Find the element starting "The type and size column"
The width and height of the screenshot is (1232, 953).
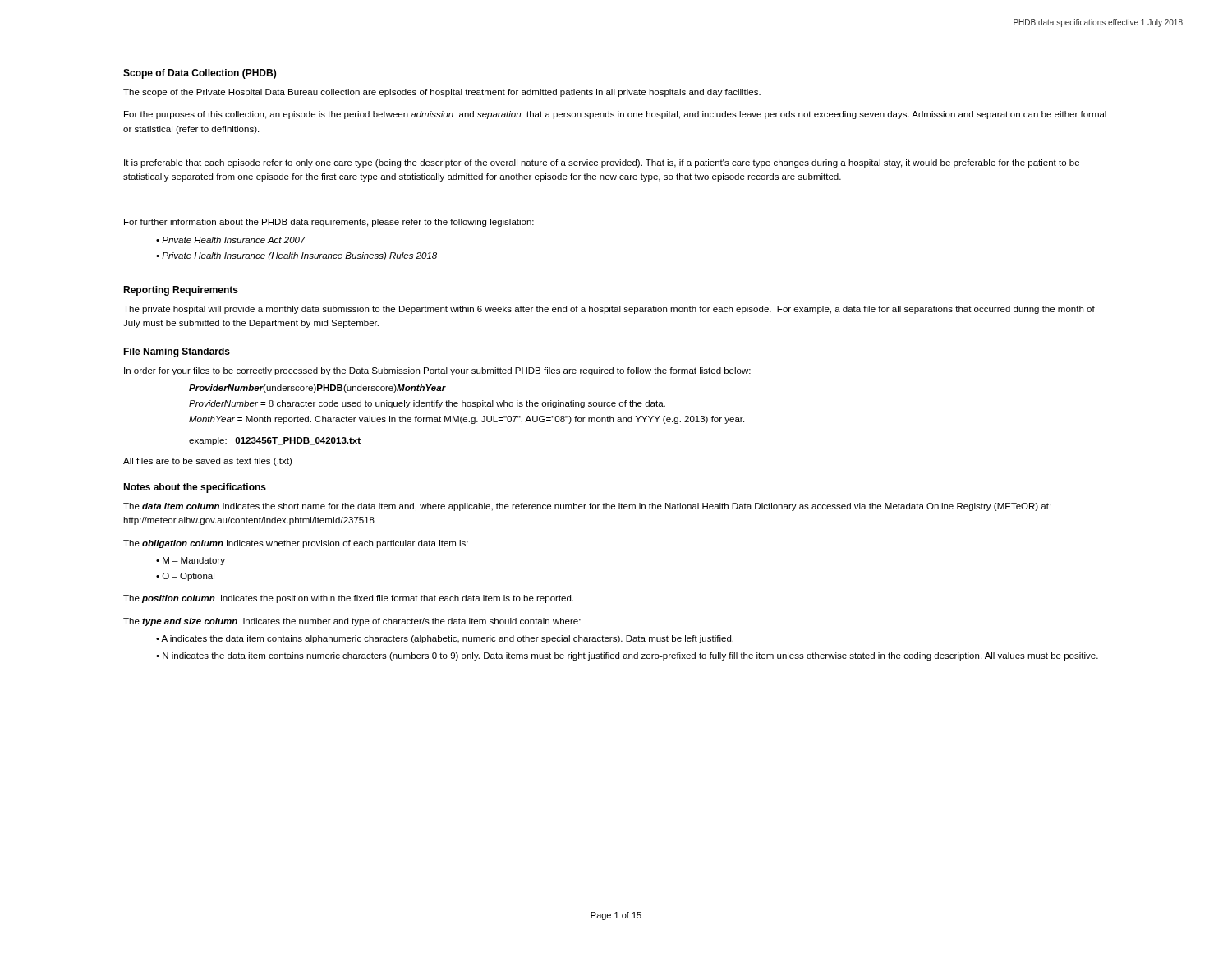pos(352,621)
